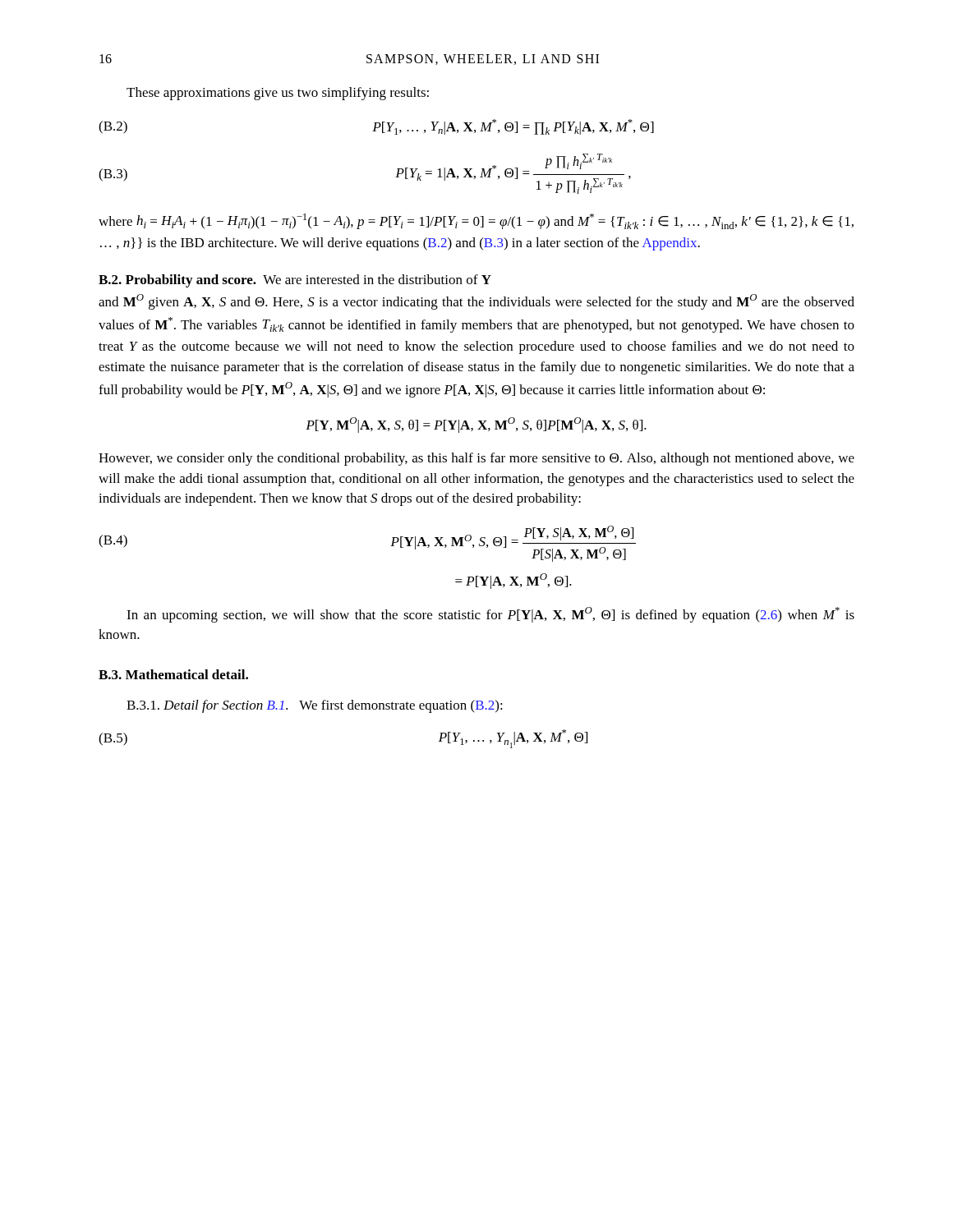Viewport: 953px width, 1232px height.
Task: Click on the formula with the text "(B.3) P[Yk = 1|A, X,"
Action: click(476, 174)
